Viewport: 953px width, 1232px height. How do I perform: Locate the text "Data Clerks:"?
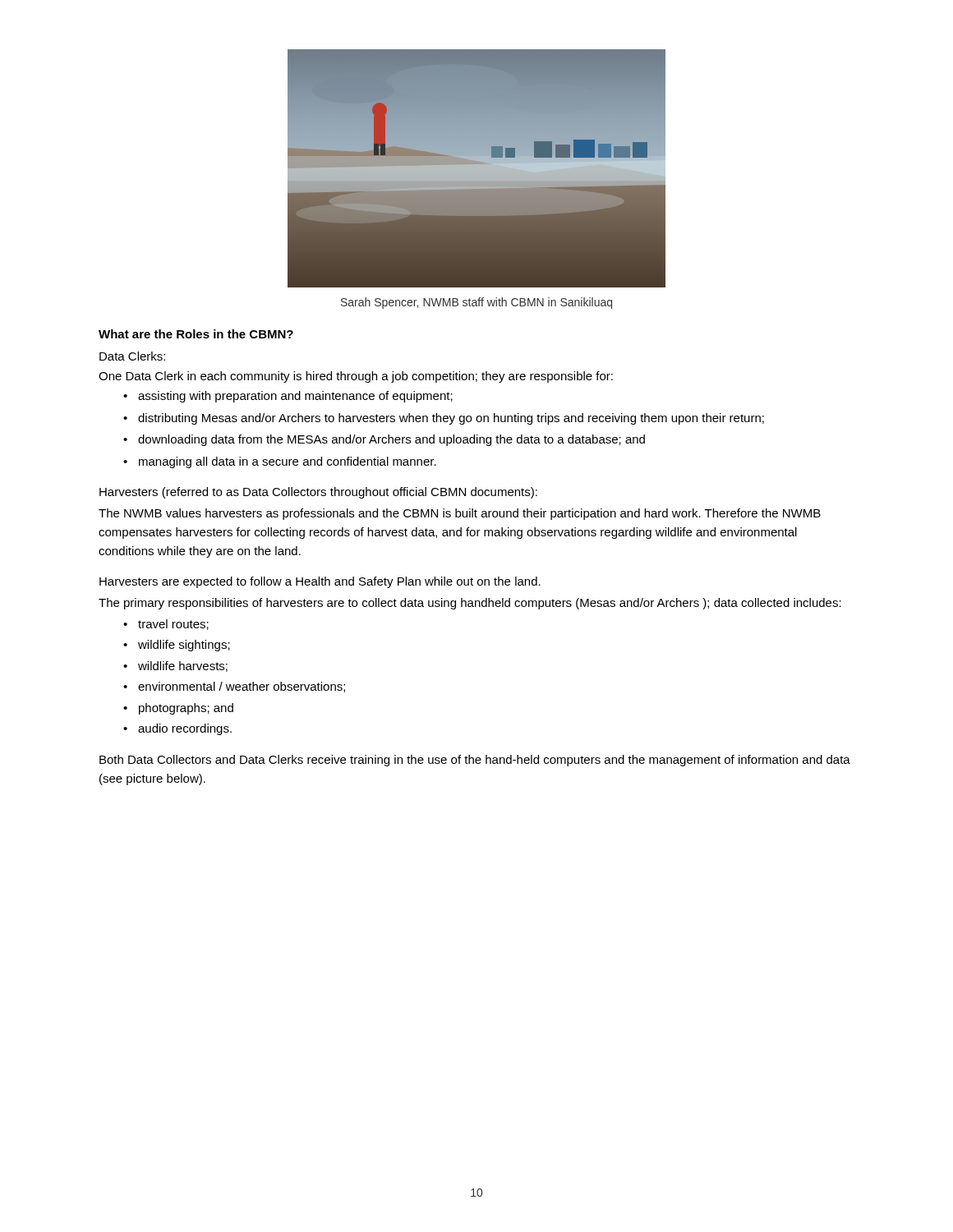coord(132,356)
